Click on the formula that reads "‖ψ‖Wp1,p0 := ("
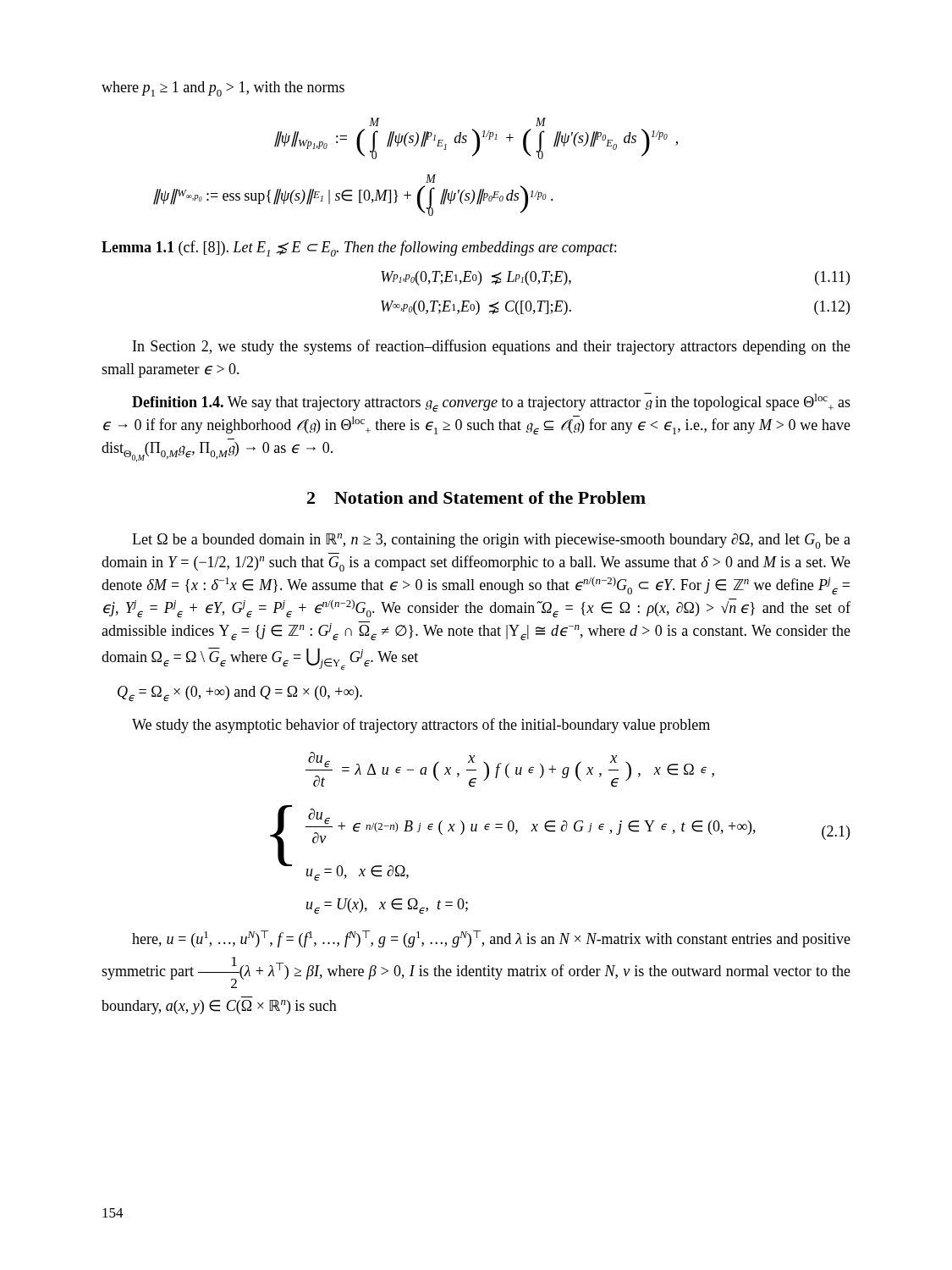Screen dimensions: 1270x952 click(476, 139)
